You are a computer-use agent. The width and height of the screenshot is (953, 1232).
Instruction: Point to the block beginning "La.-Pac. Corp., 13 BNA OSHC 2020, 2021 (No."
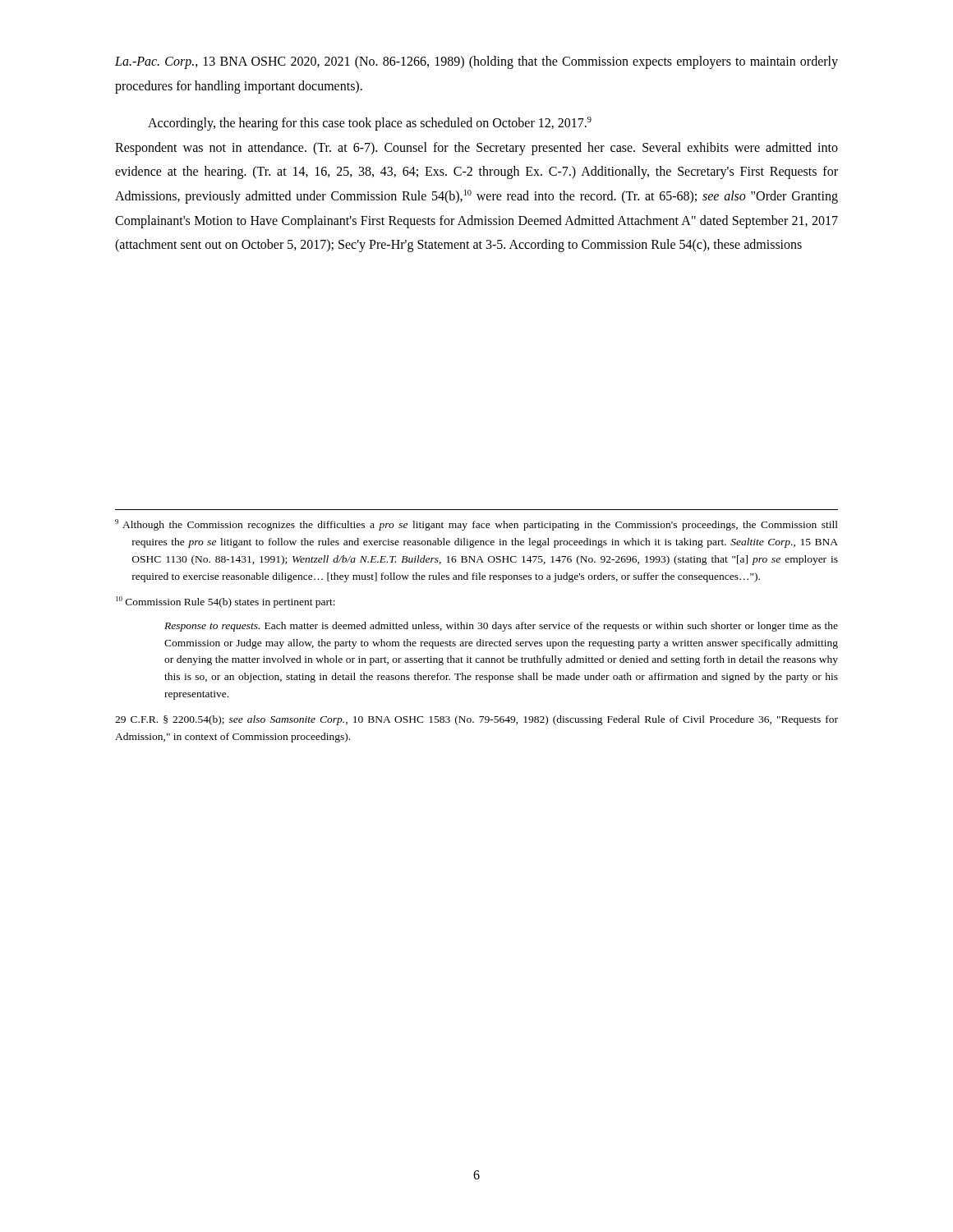pos(476,73)
